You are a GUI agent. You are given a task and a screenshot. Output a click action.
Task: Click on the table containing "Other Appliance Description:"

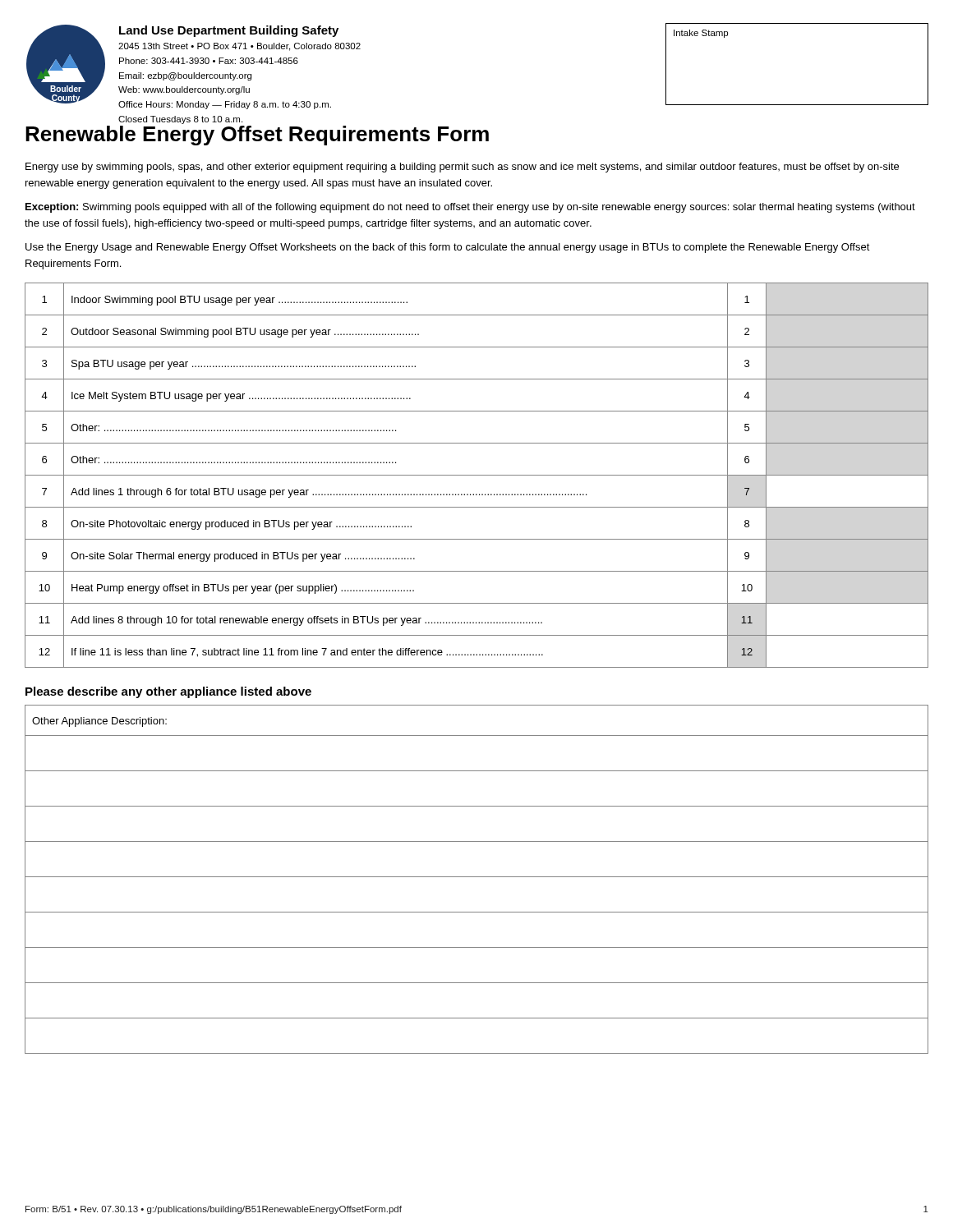476,879
